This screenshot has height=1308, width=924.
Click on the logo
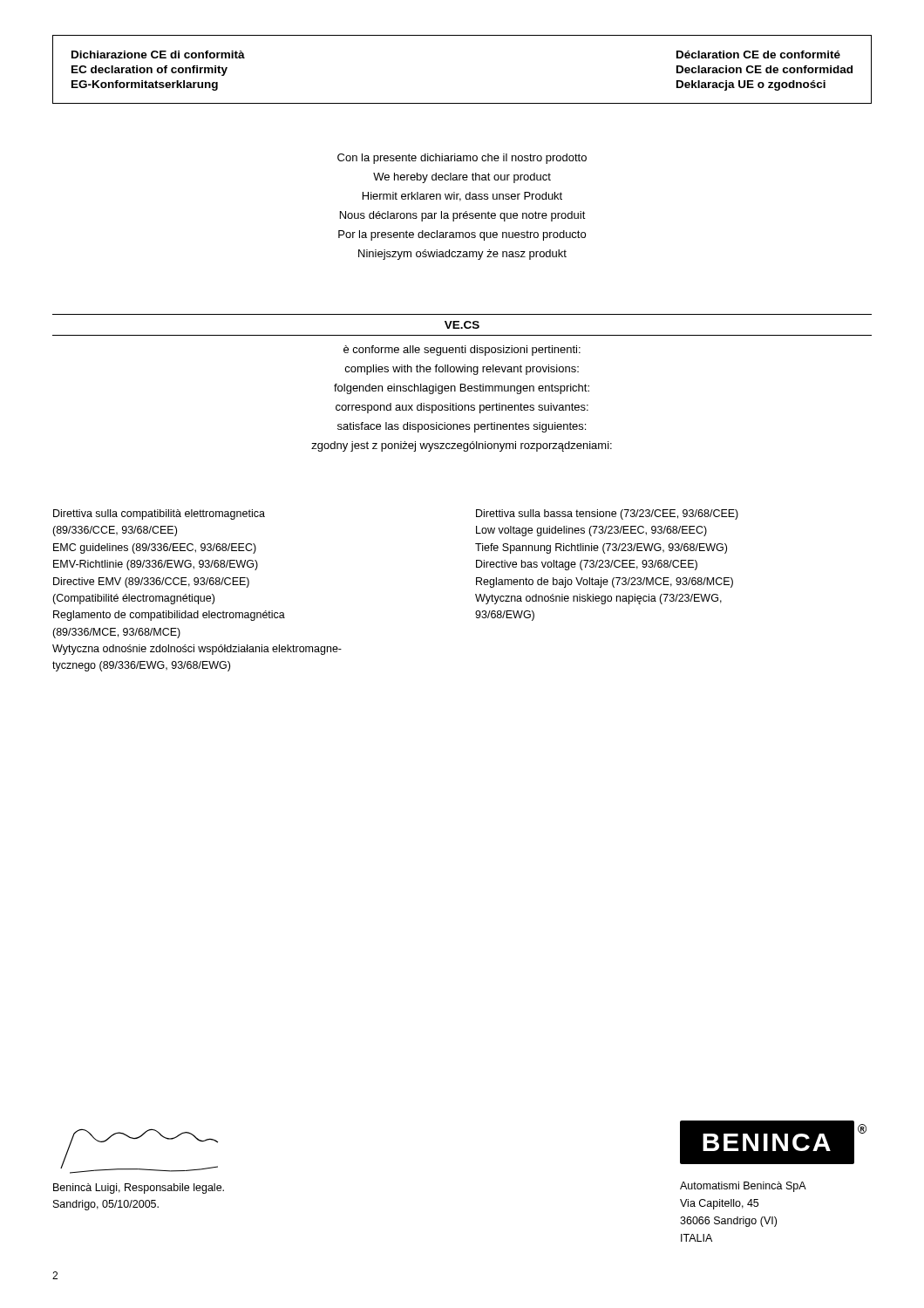click(776, 1142)
